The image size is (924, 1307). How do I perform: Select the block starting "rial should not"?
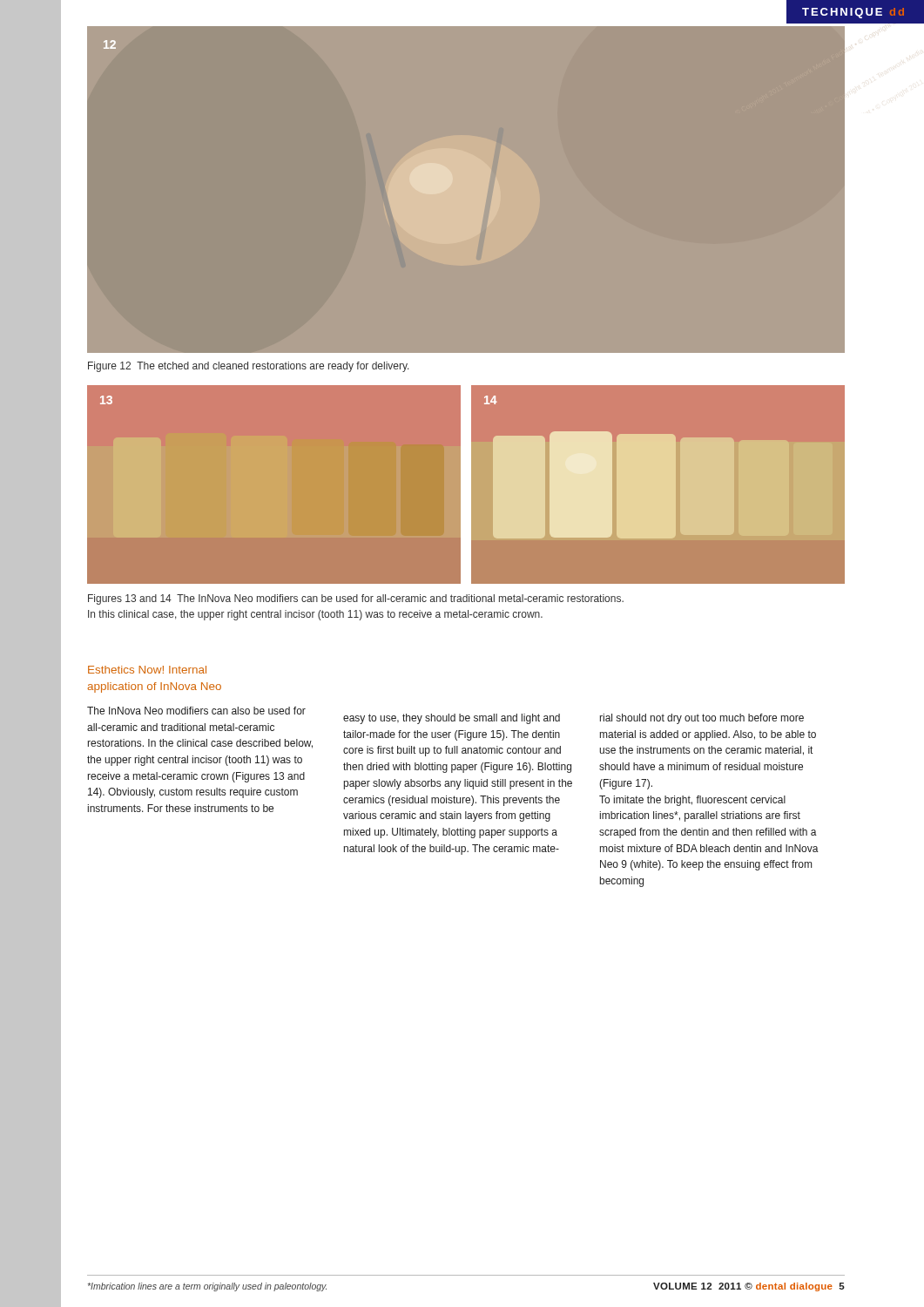709,800
